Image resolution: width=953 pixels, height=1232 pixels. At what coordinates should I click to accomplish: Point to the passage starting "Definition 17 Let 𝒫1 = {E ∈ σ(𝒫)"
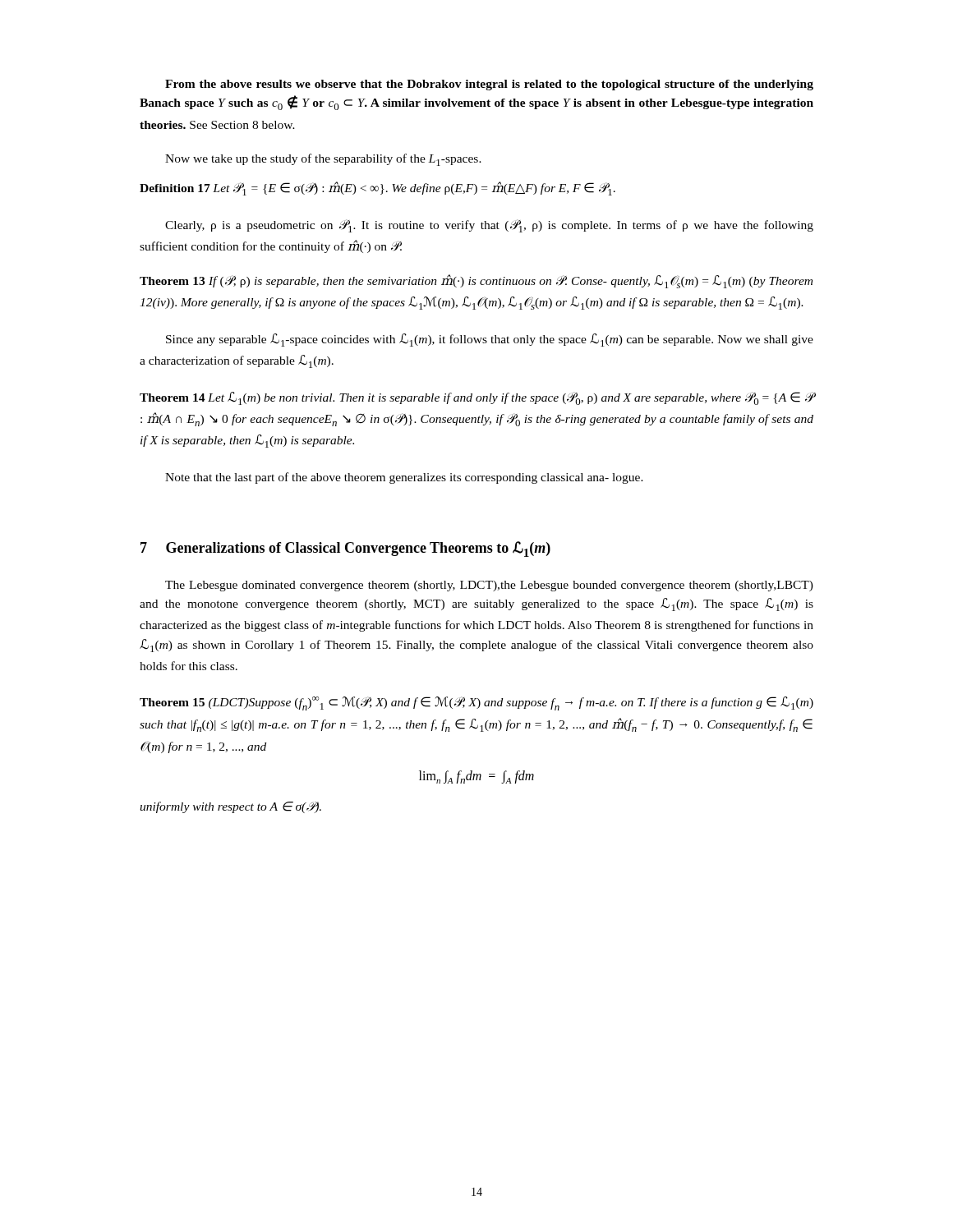pyautogui.click(x=476, y=189)
